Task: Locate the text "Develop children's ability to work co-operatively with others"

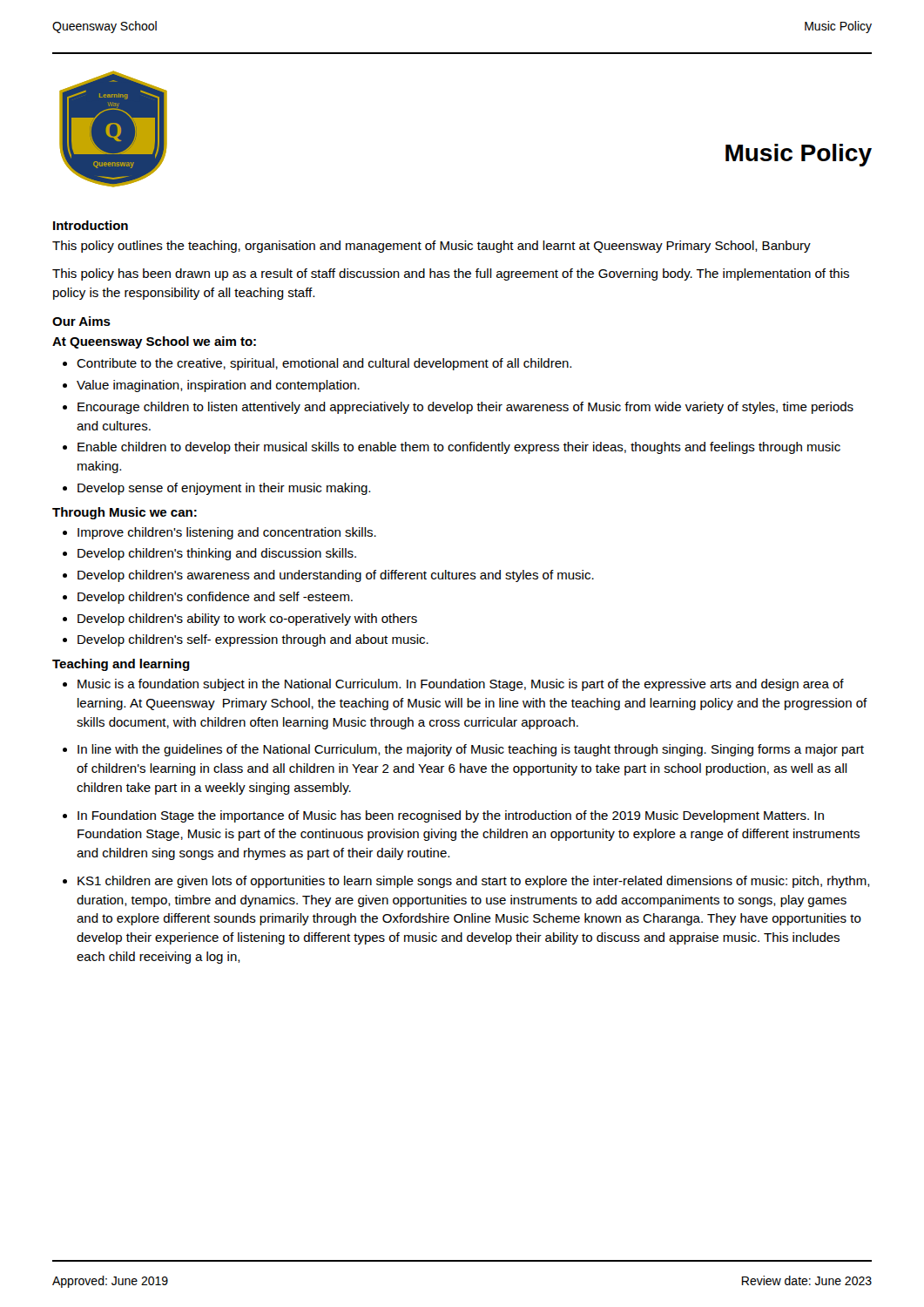Action: tap(247, 618)
